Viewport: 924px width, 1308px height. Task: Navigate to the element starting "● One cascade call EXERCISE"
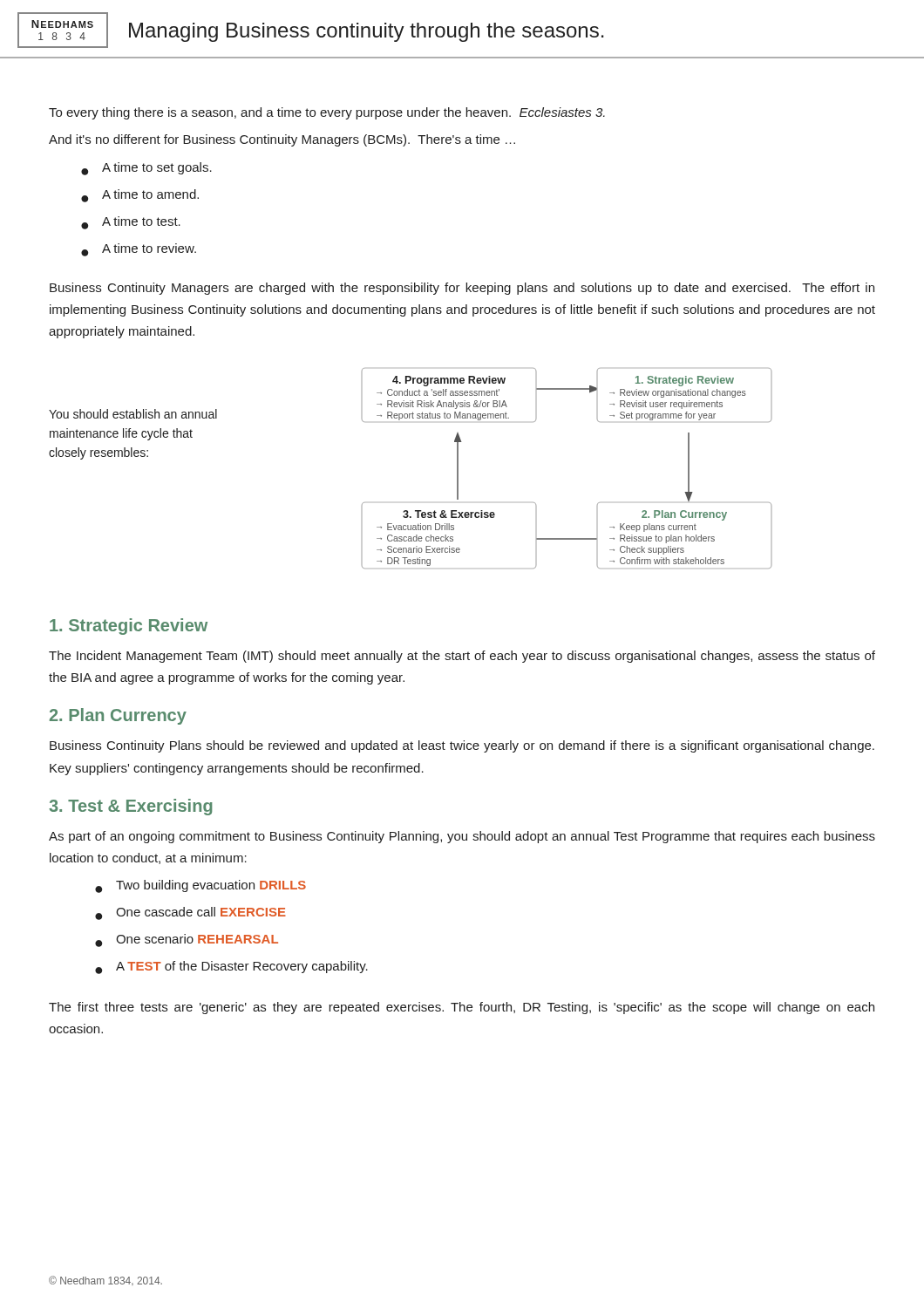tap(190, 916)
